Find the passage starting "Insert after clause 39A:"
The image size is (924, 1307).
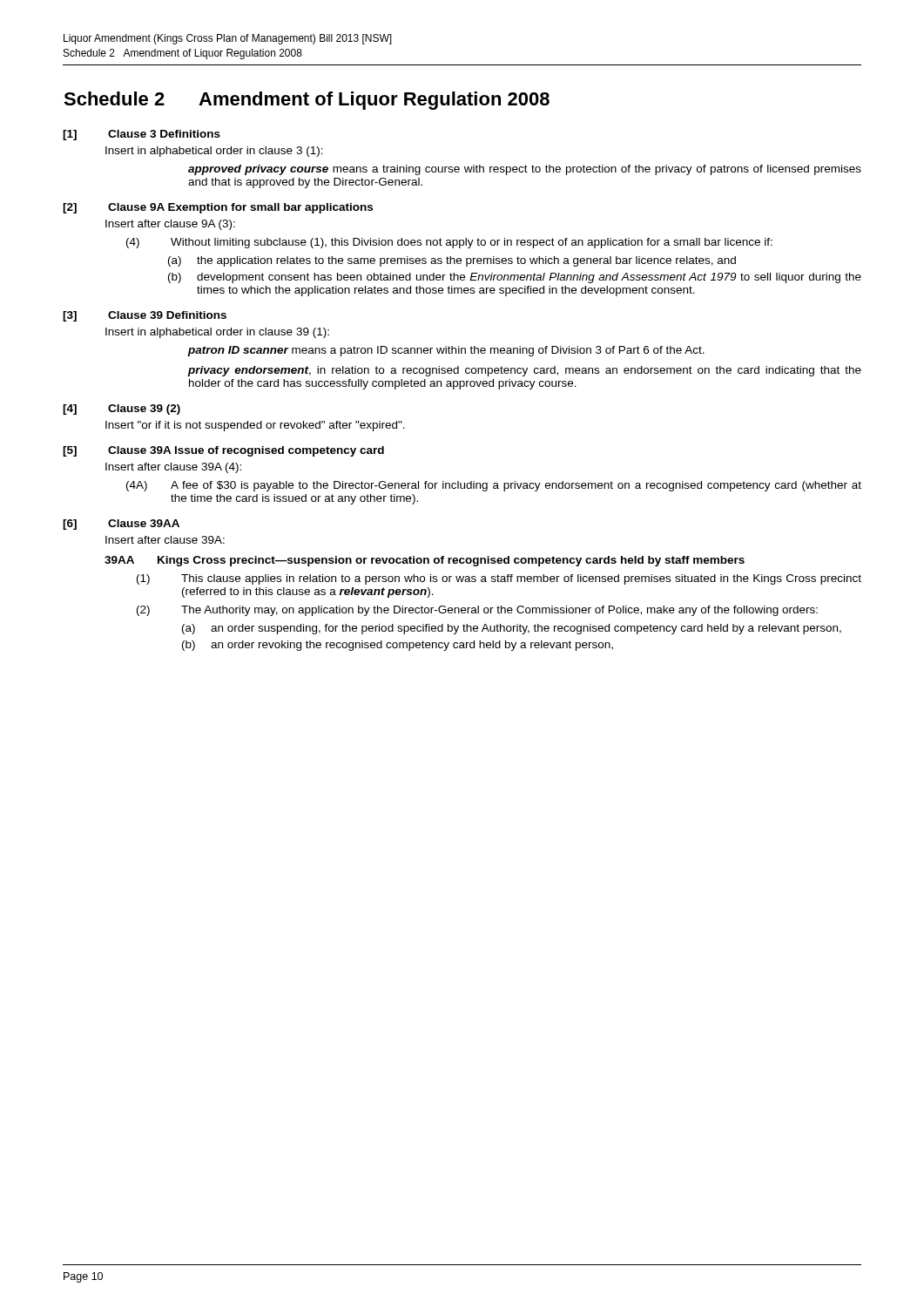pos(165,540)
